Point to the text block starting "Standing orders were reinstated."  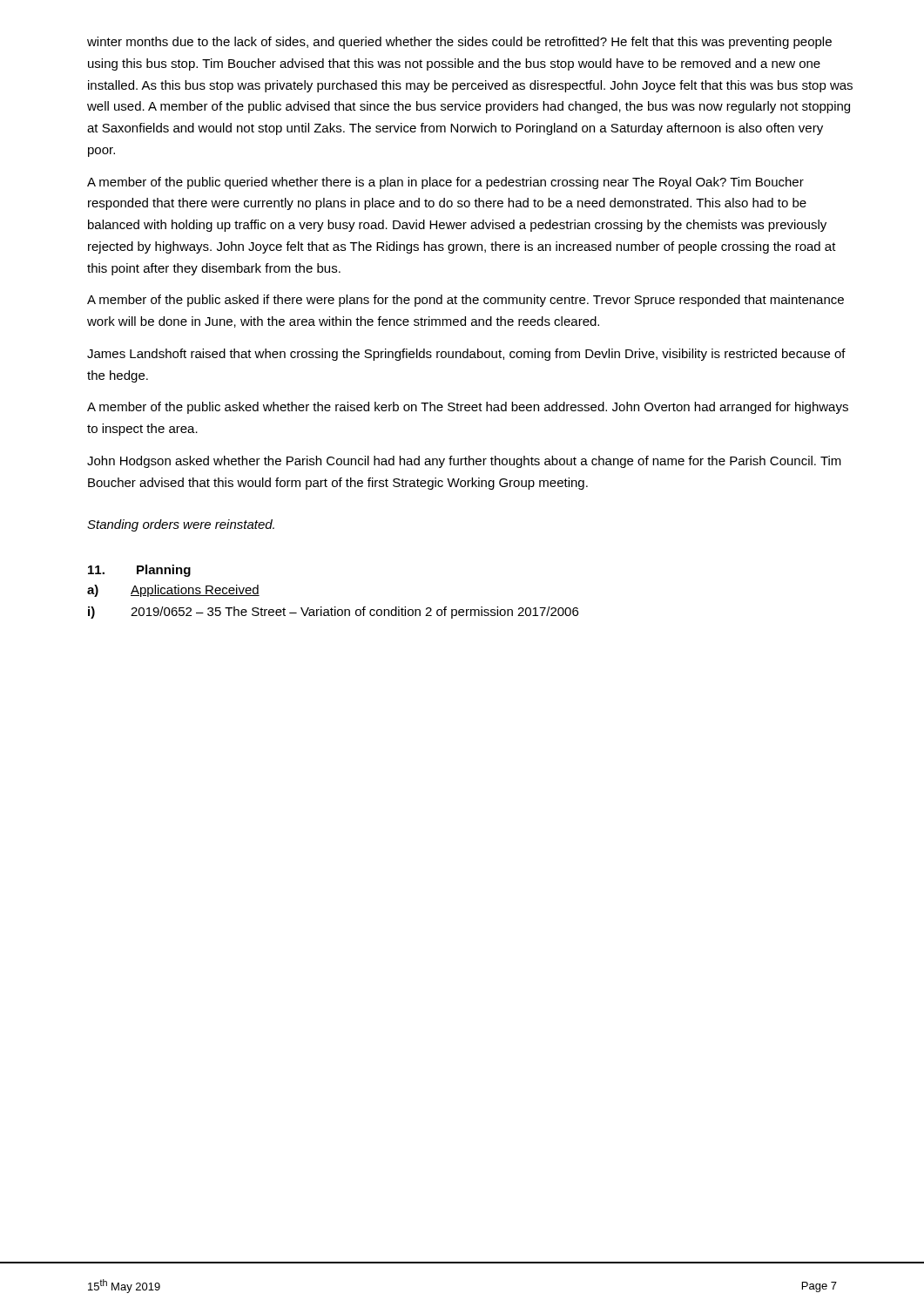click(x=182, y=524)
